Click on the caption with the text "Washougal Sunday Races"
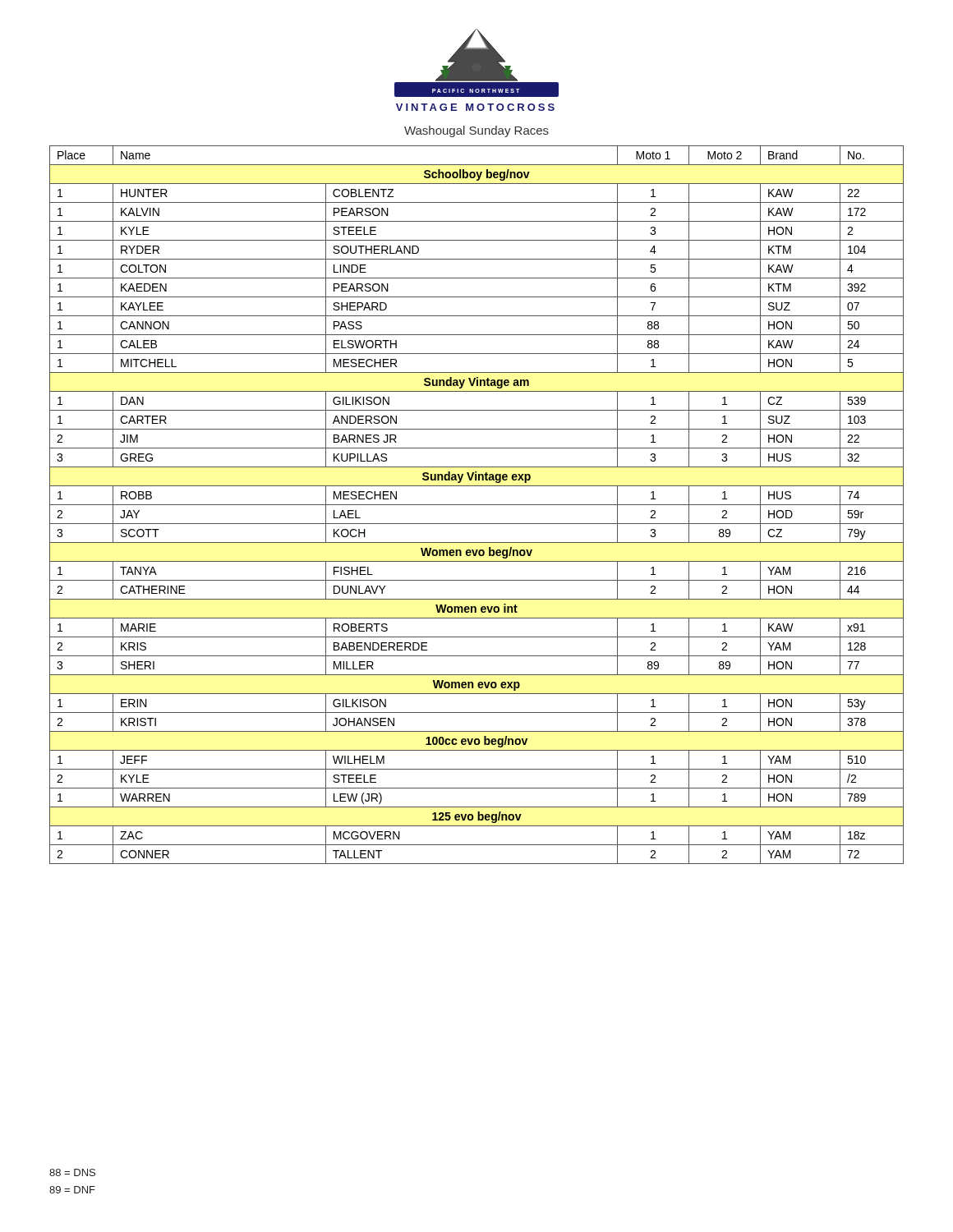Viewport: 953px width, 1232px height. point(476,130)
